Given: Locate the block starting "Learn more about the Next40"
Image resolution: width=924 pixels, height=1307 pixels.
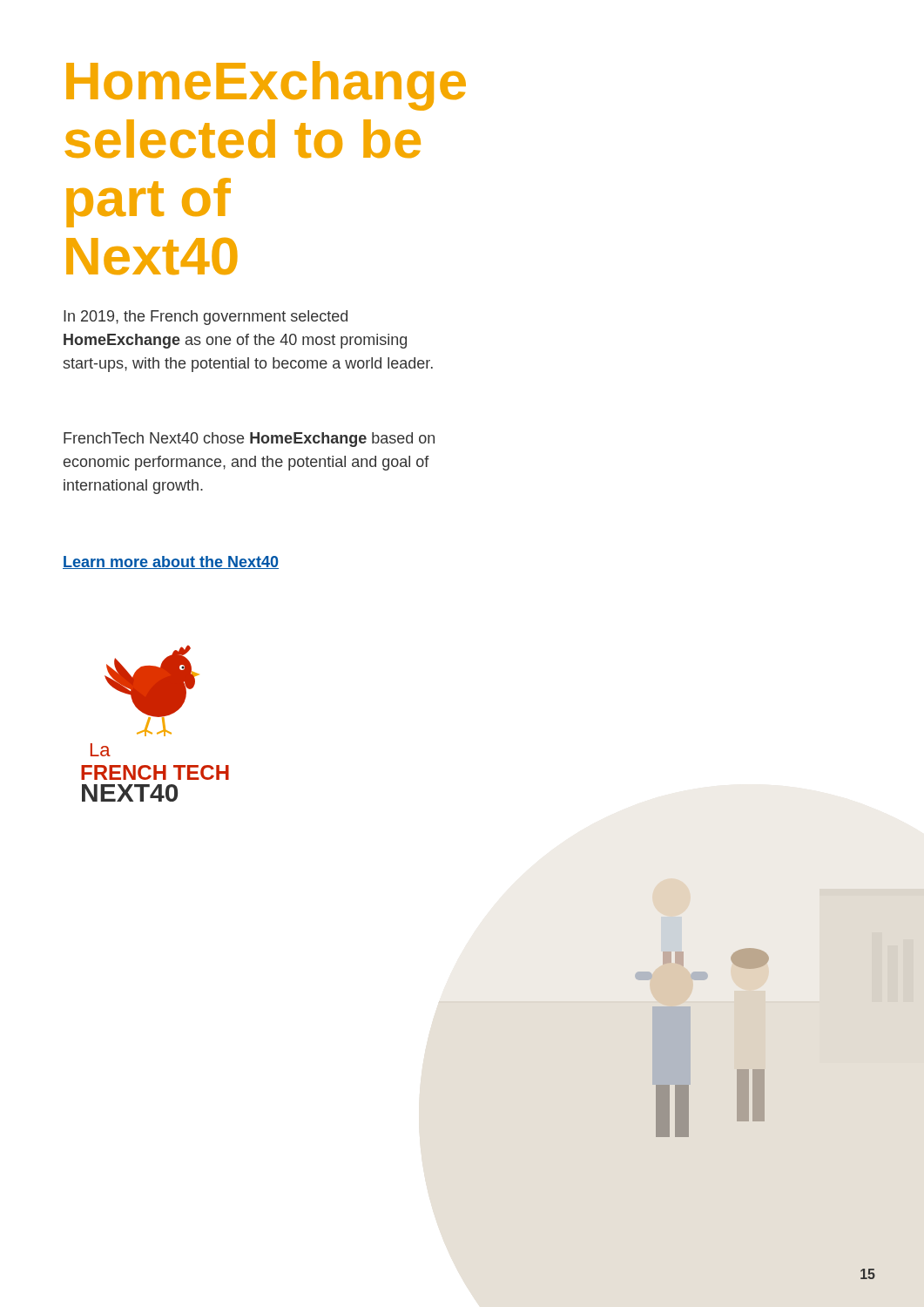Looking at the screenshot, I should (171, 562).
